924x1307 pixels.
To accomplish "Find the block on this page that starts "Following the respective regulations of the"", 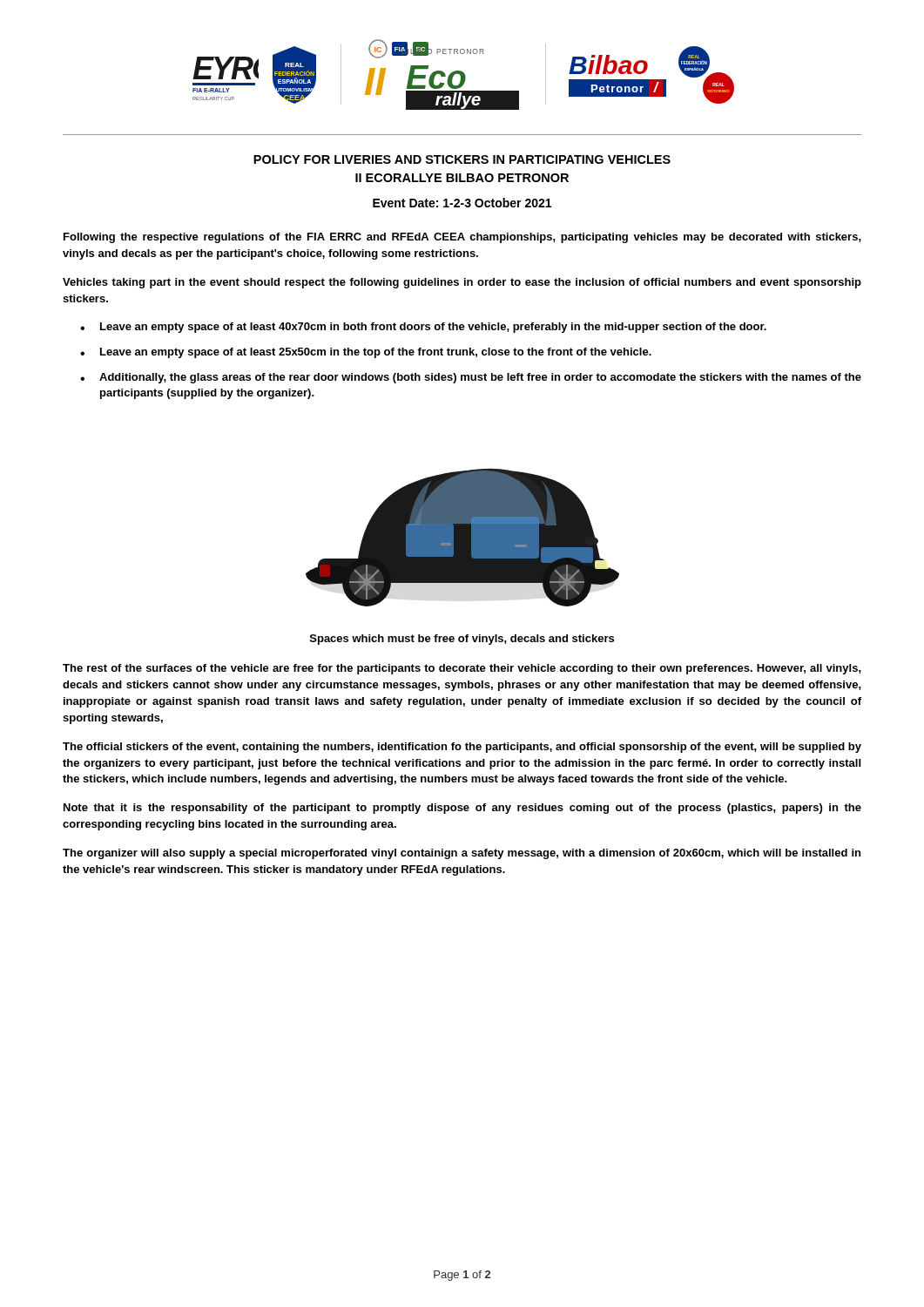I will [462, 245].
